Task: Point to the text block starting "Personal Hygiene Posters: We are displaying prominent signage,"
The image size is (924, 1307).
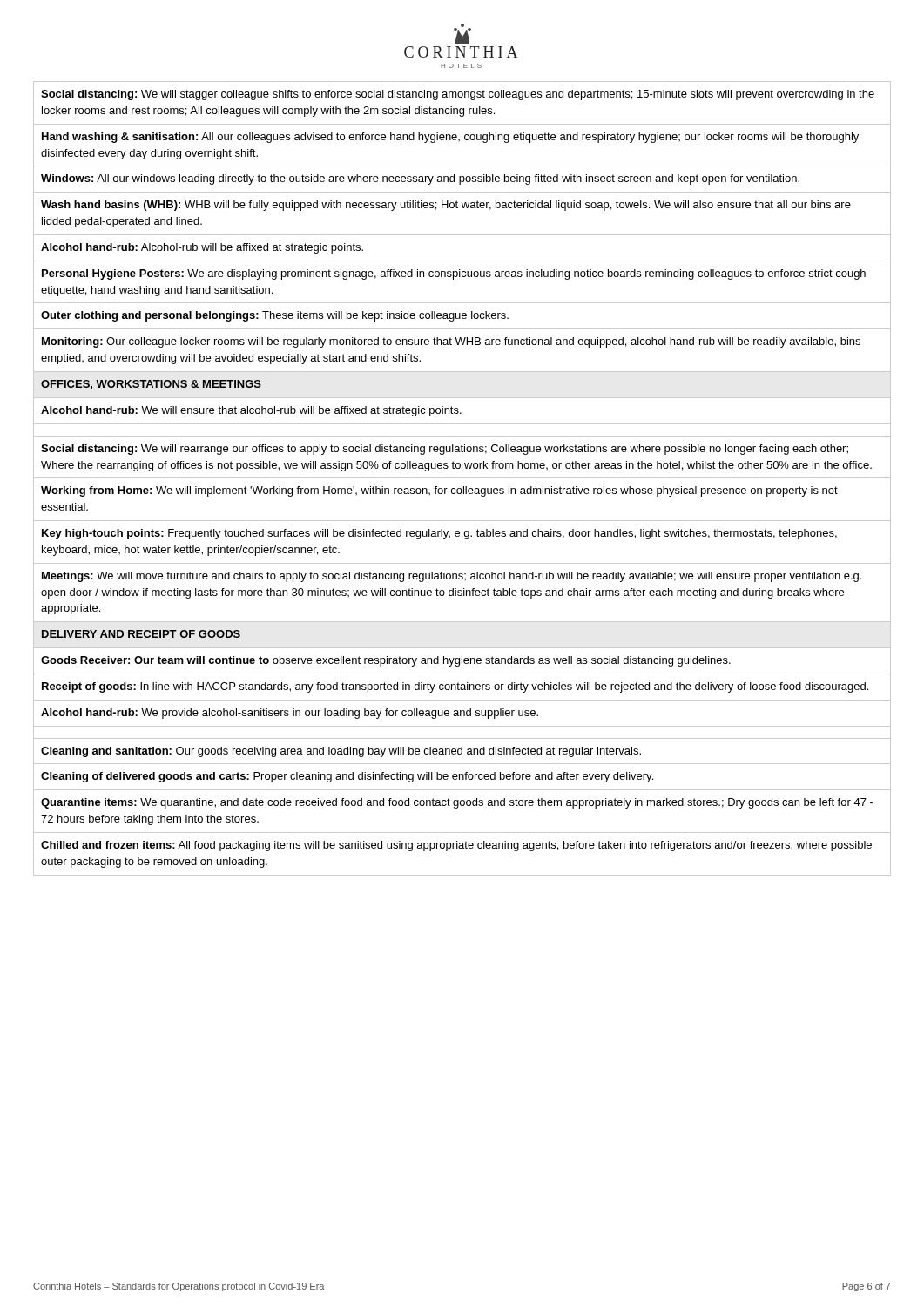Action: pos(462,282)
